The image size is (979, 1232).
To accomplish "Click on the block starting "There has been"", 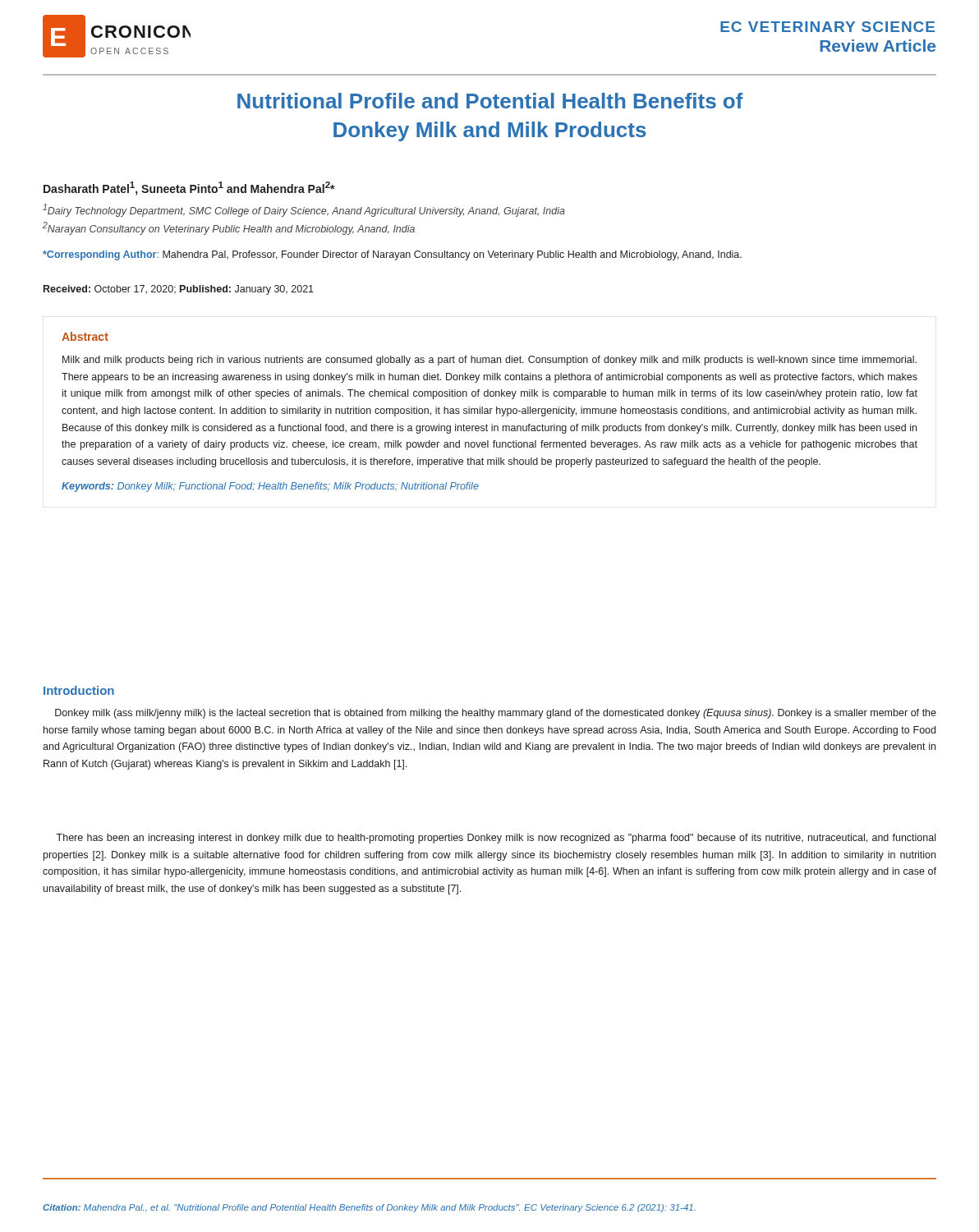I will (x=490, y=863).
